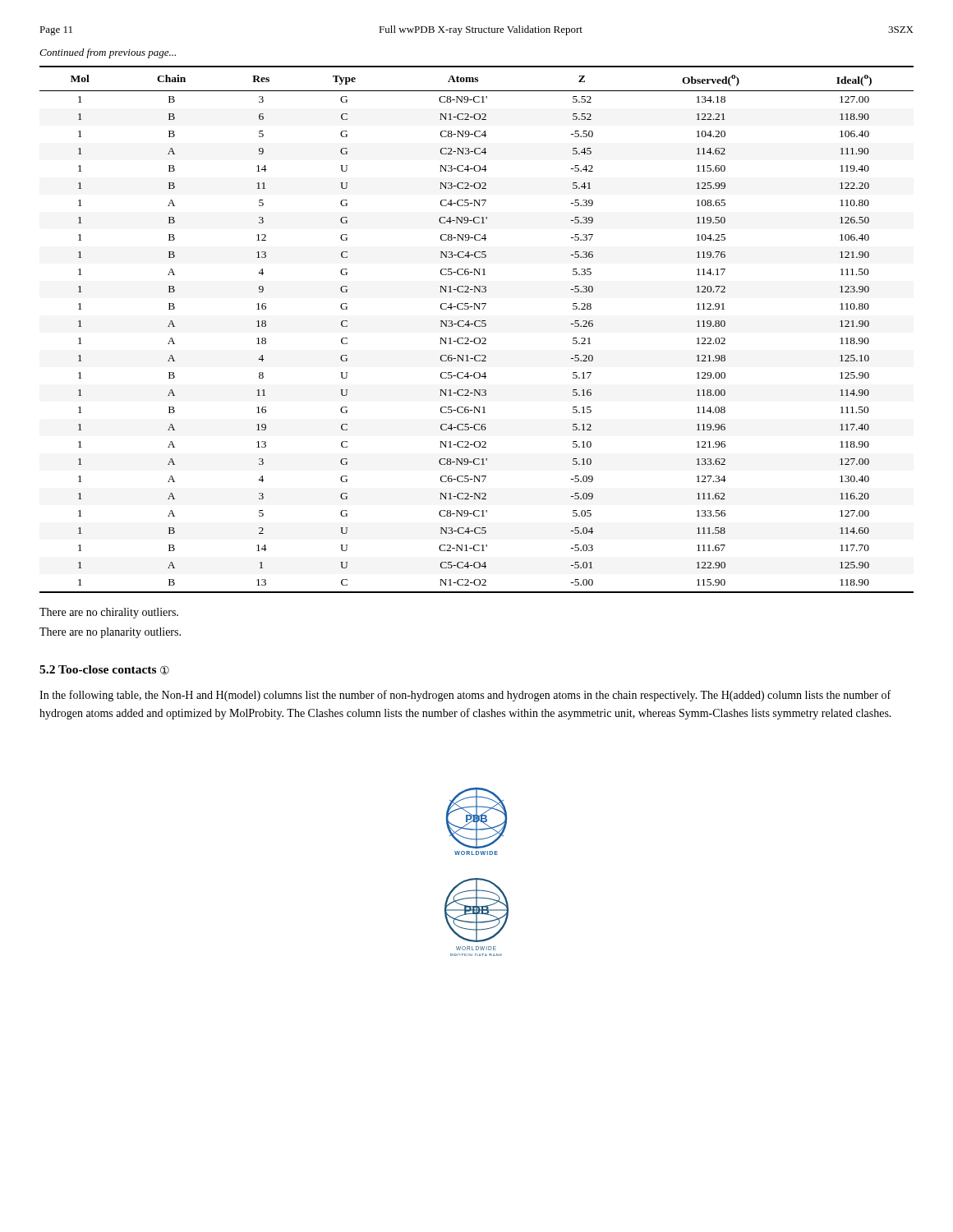Viewport: 953px width, 1232px height.
Task: Locate the logo
Action: coord(476,804)
